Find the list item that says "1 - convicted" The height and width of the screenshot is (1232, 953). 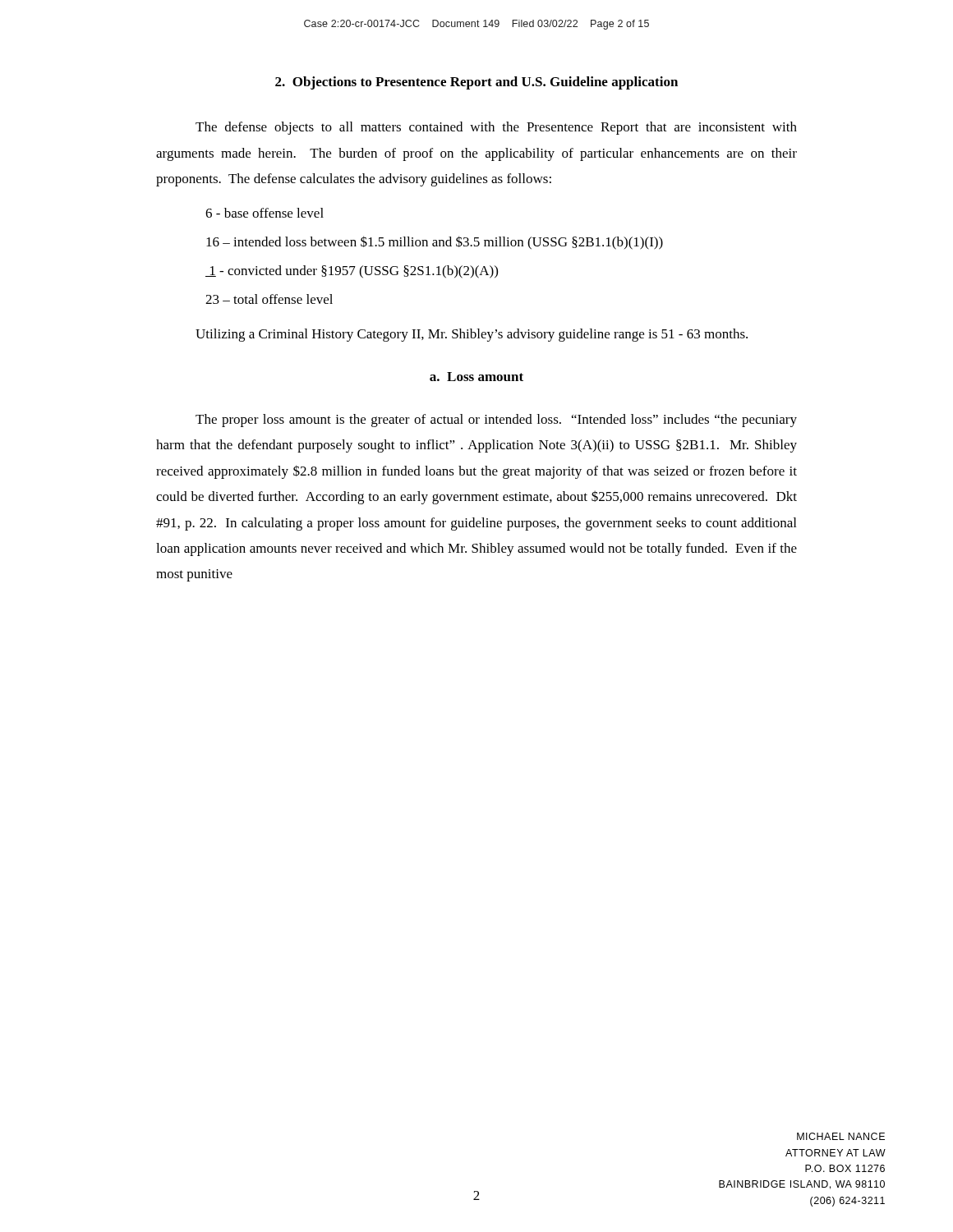[x=352, y=271]
